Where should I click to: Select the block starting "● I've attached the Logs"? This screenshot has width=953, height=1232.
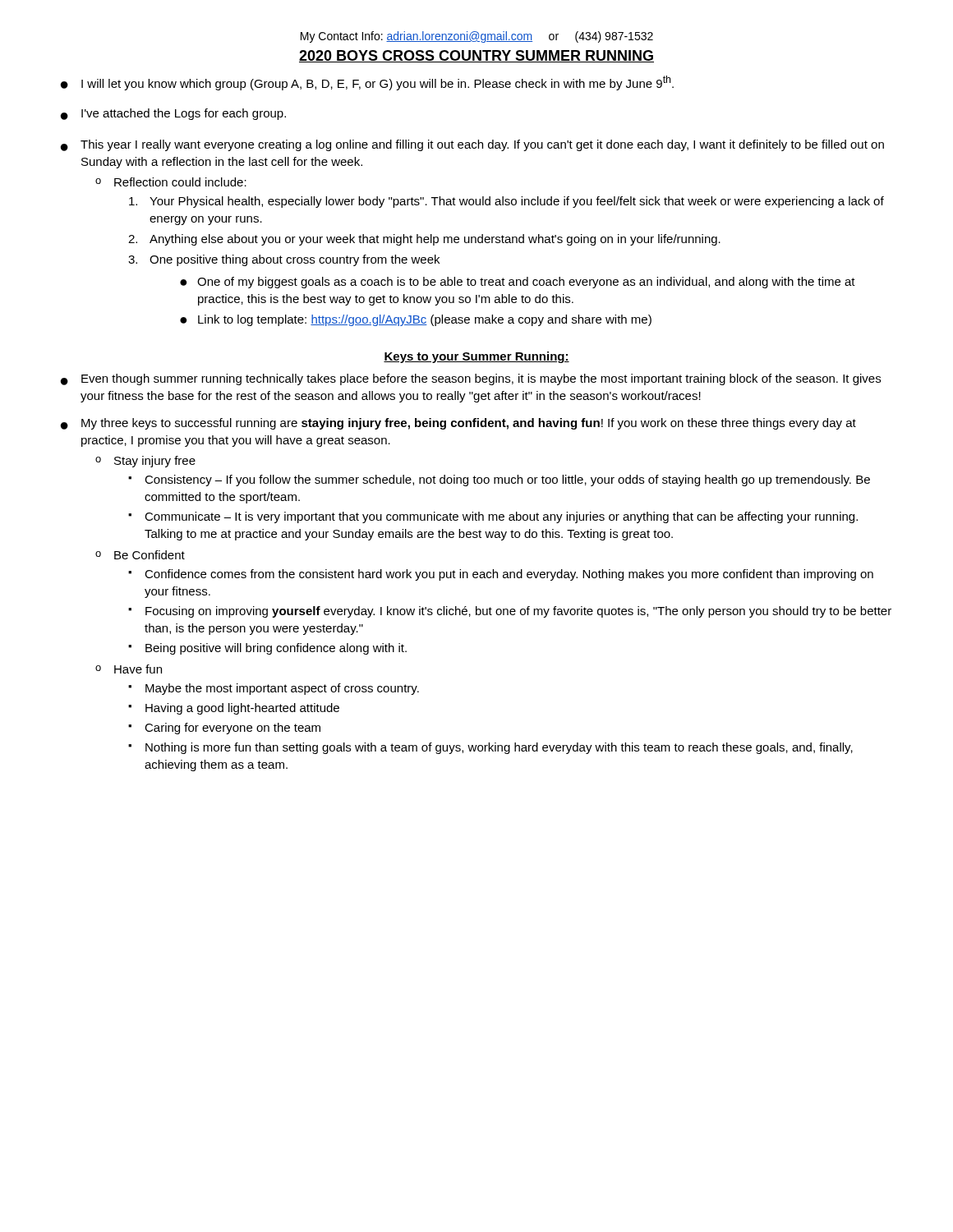point(173,114)
